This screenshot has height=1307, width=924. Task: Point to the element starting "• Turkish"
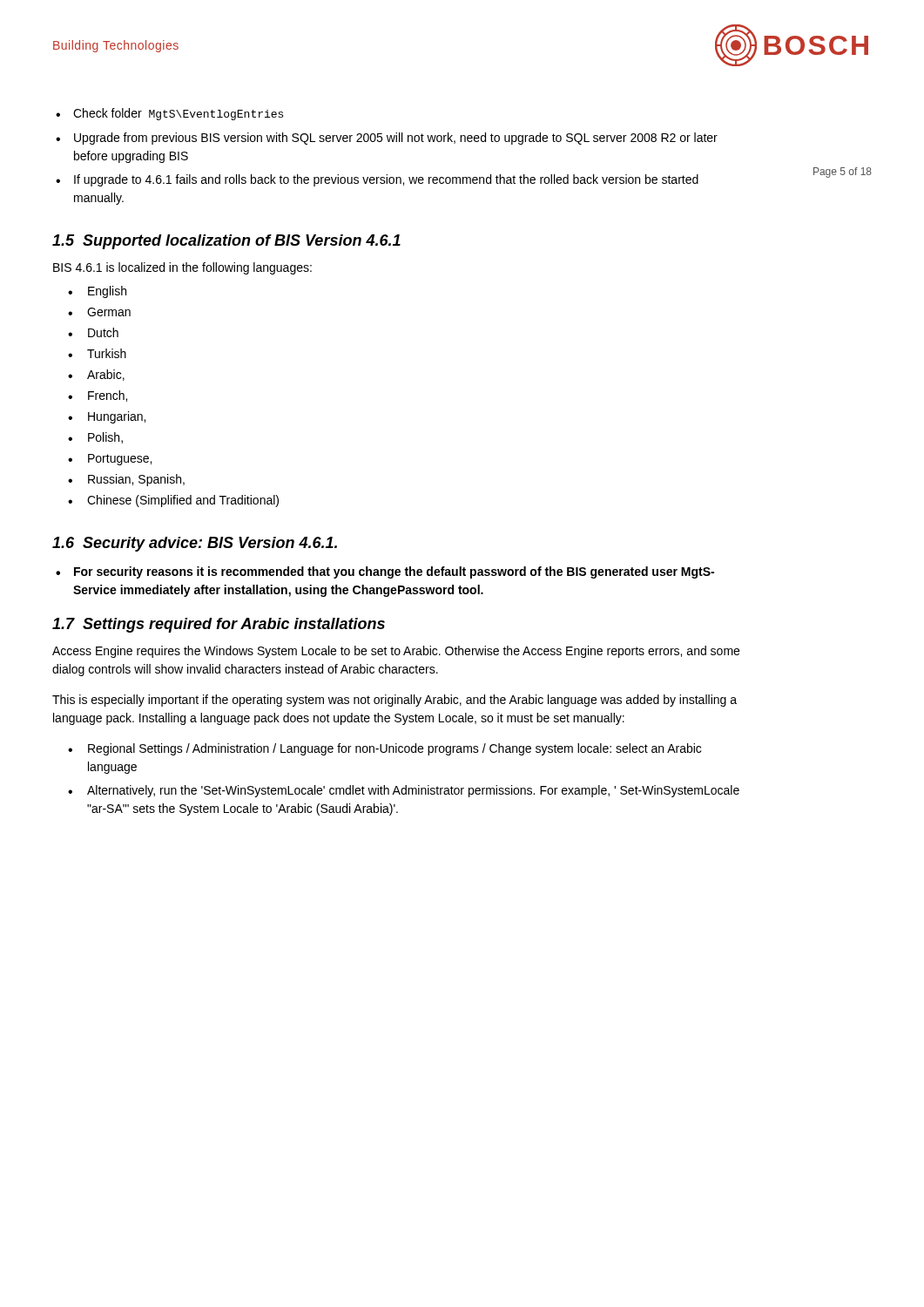point(97,354)
